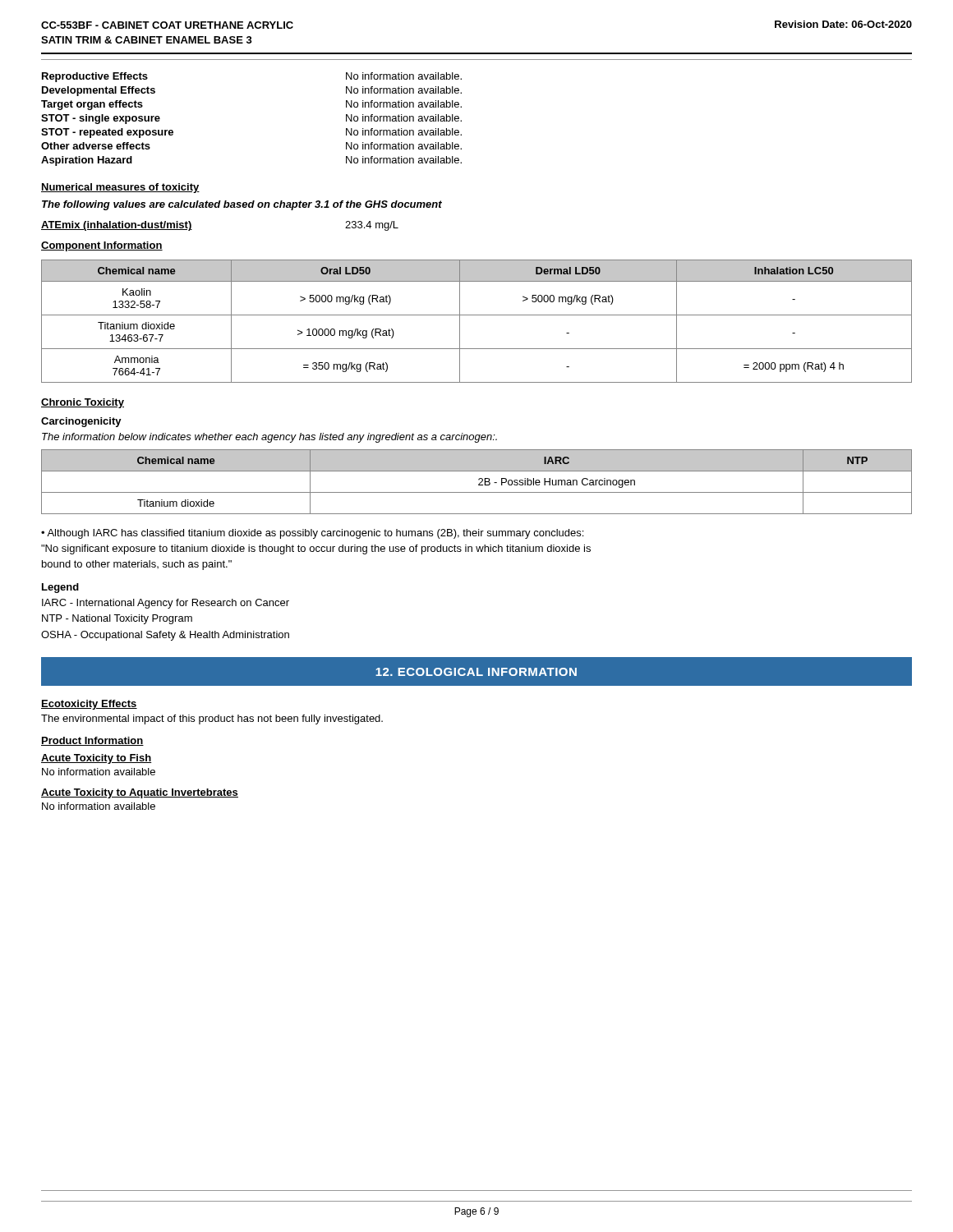Find the region starting "Reproductive Effects No information available. Developmental Effects"
Viewport: 953px width, 1232px height.
pos(92,77)
